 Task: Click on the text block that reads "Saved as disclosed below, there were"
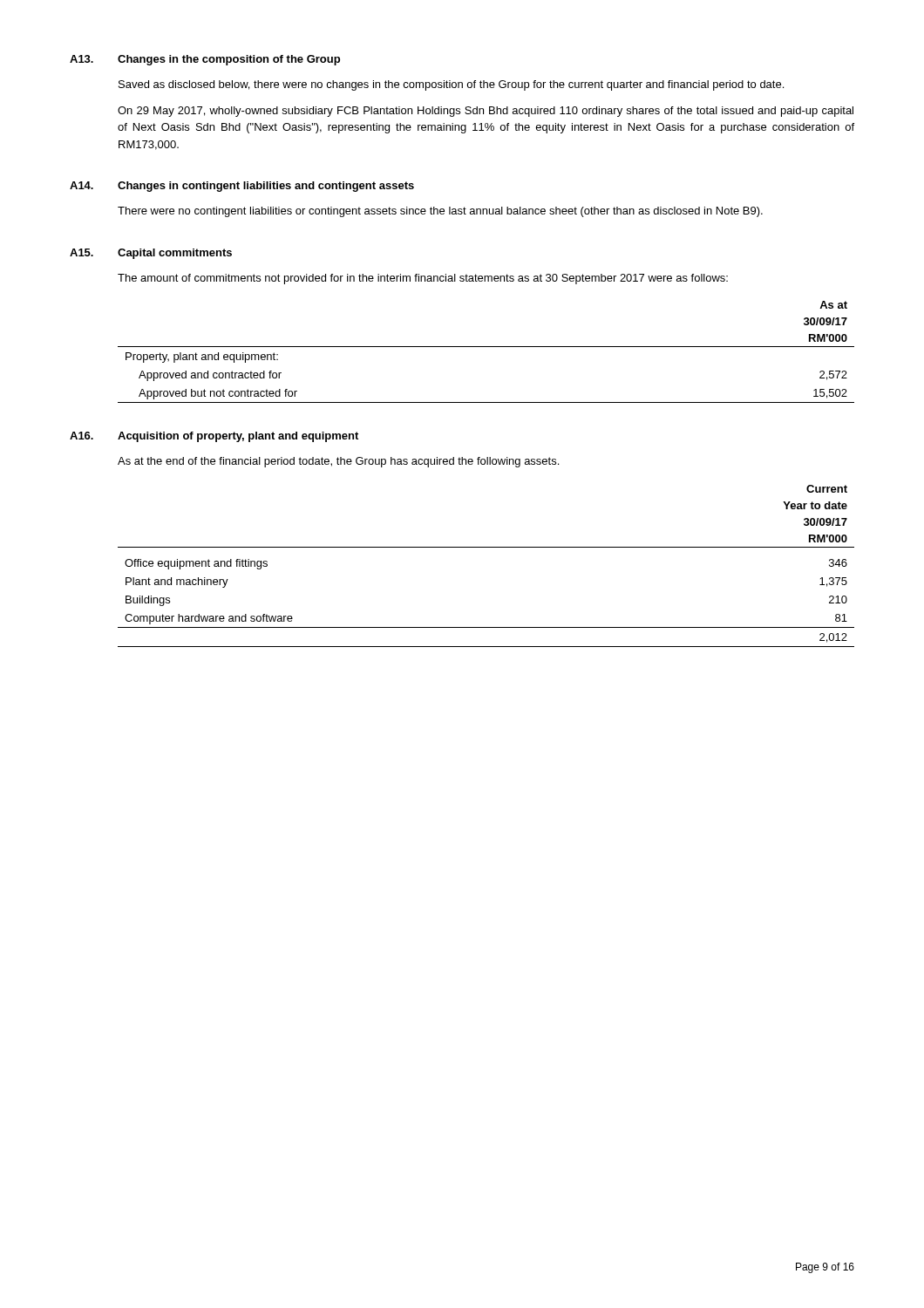(486, 84)
